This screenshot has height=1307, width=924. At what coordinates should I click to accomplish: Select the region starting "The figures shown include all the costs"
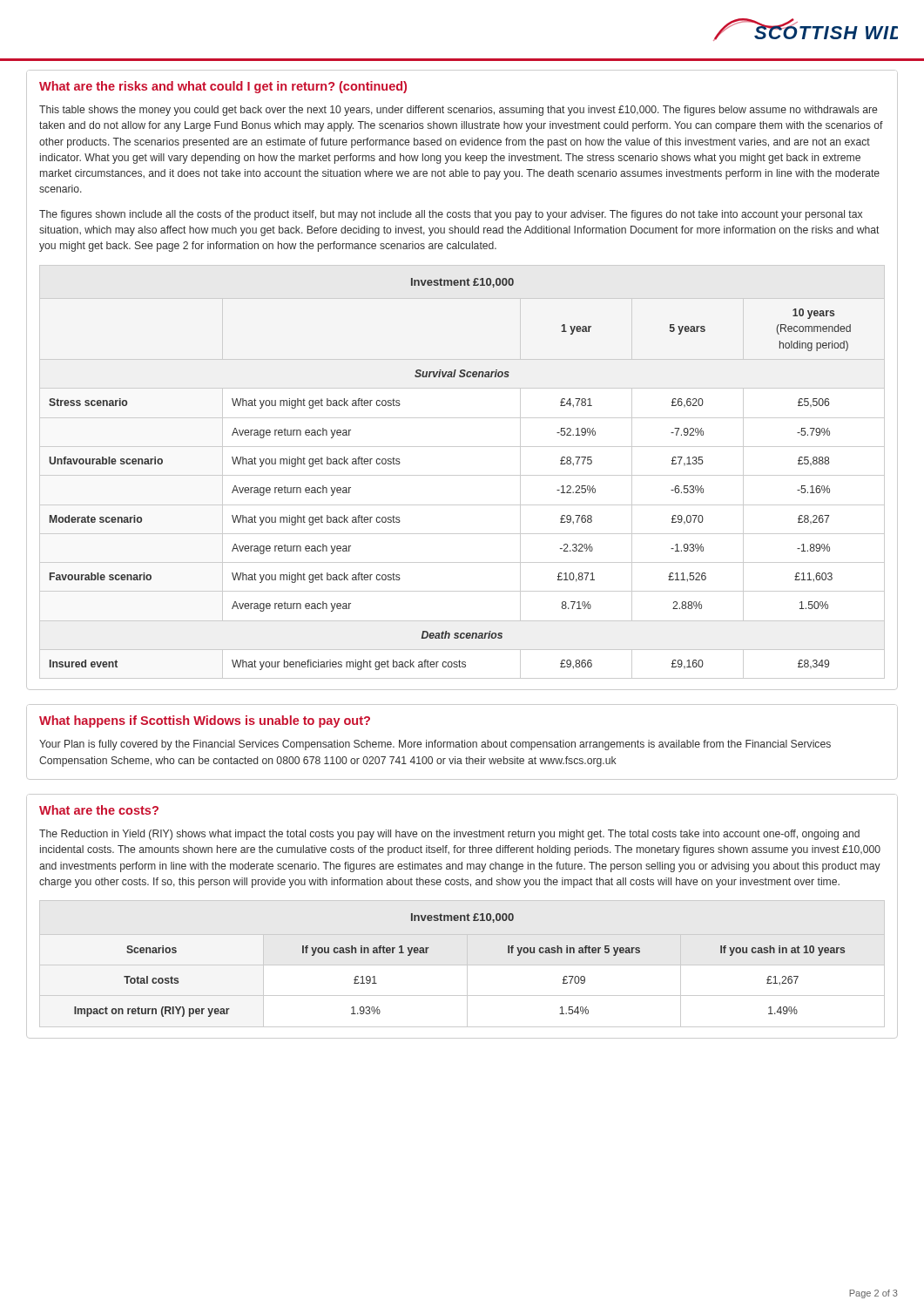(459, 230)
